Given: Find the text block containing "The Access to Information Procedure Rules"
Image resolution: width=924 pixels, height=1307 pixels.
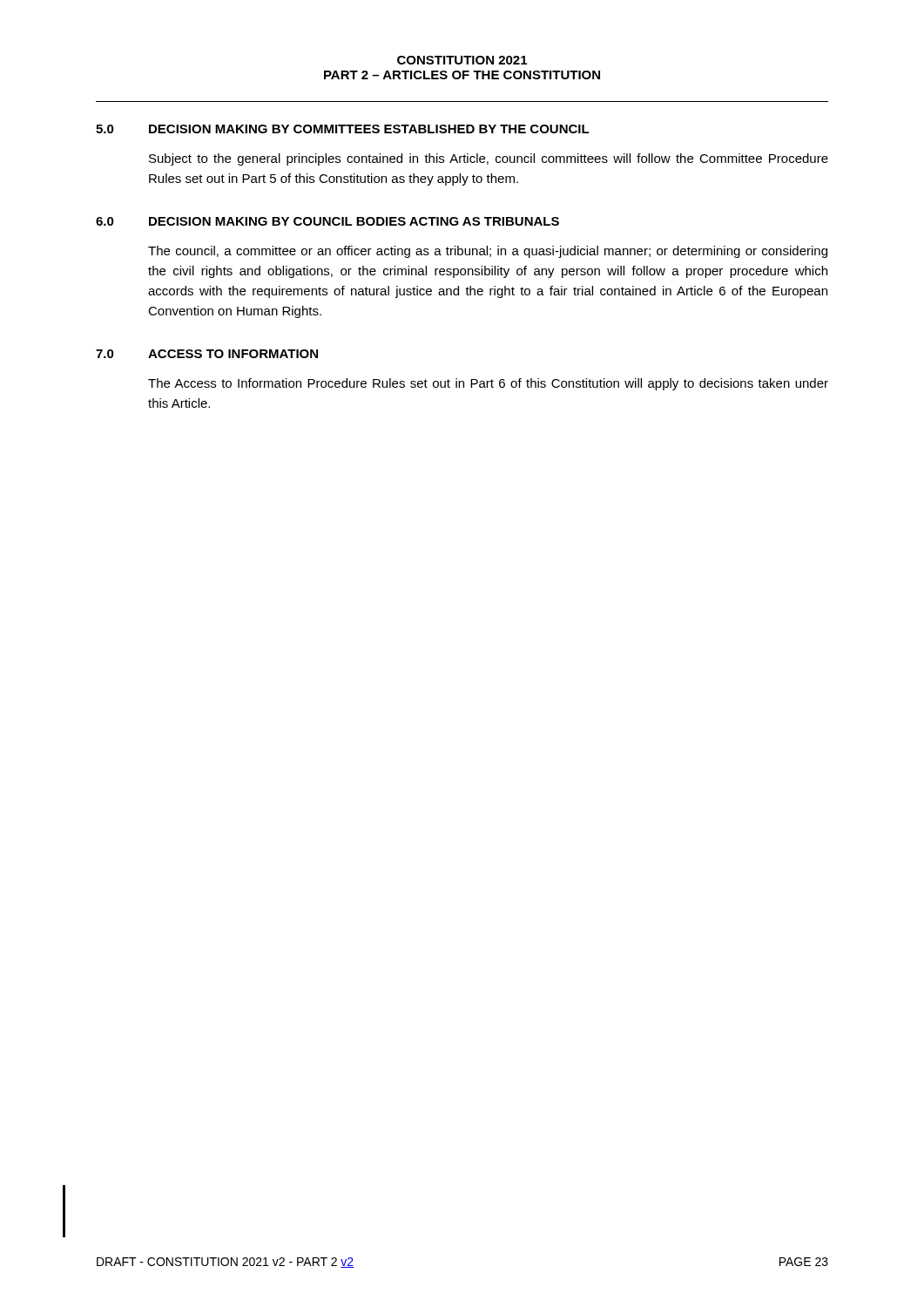Looking at the screenshot, I should tap(488, 393).
